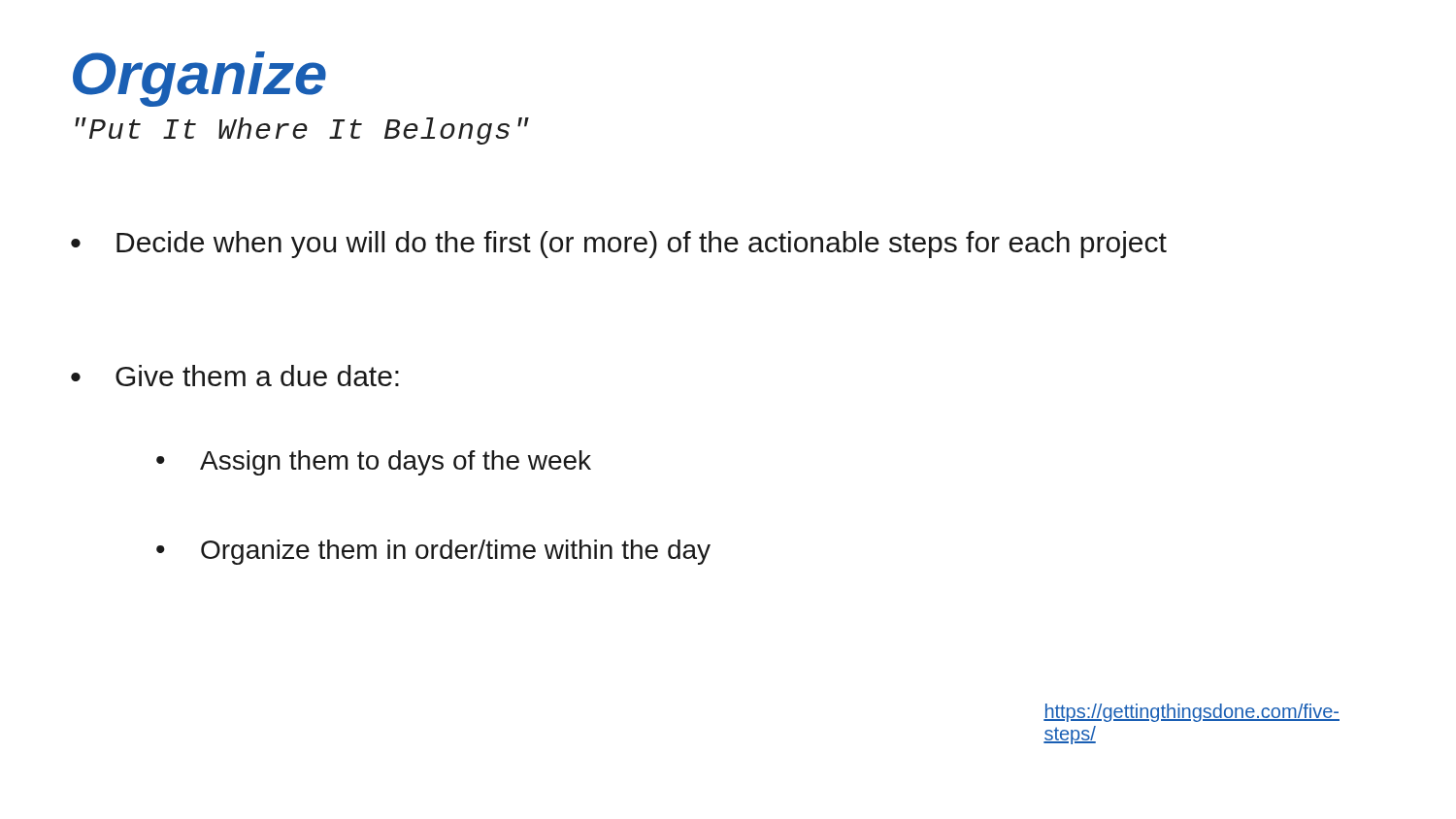Locate the block of text that opens with "• Decide when you will do the first"
The height and width of the screenshot is (819, 1456).
tap(730, 243)
